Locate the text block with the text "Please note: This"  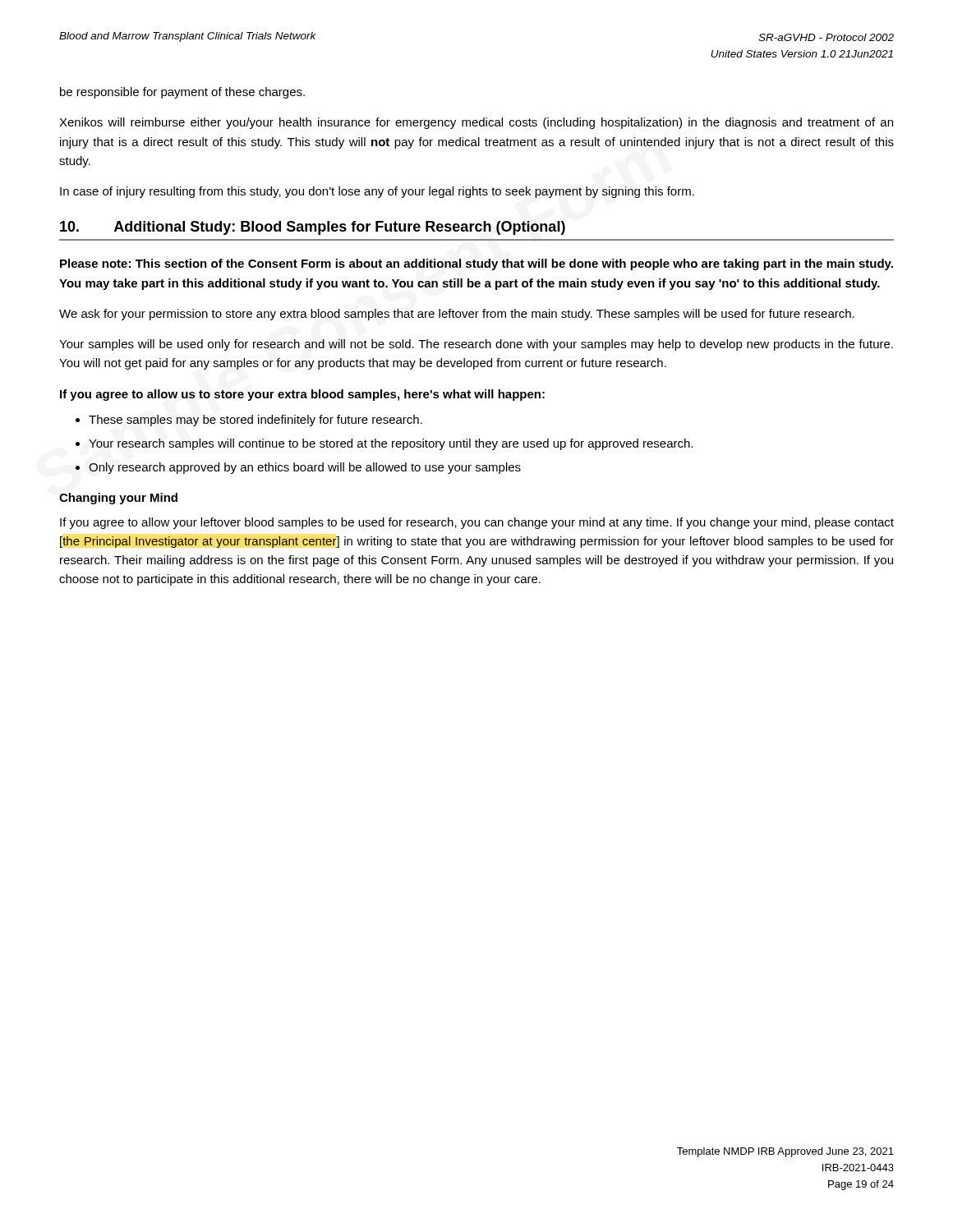(x=476, y=273)
